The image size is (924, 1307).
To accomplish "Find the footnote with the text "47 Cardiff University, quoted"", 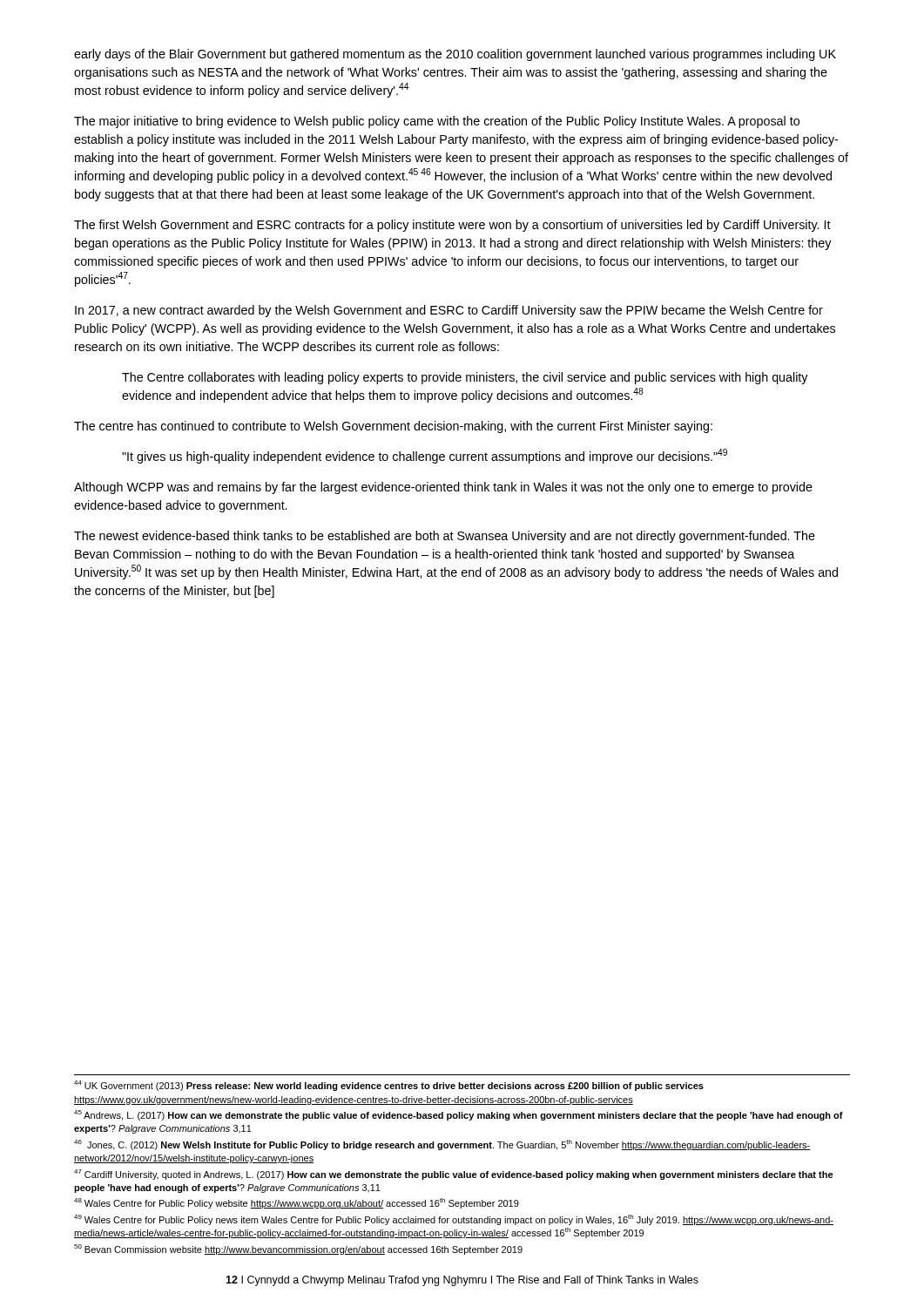I will click(454, 1181).
